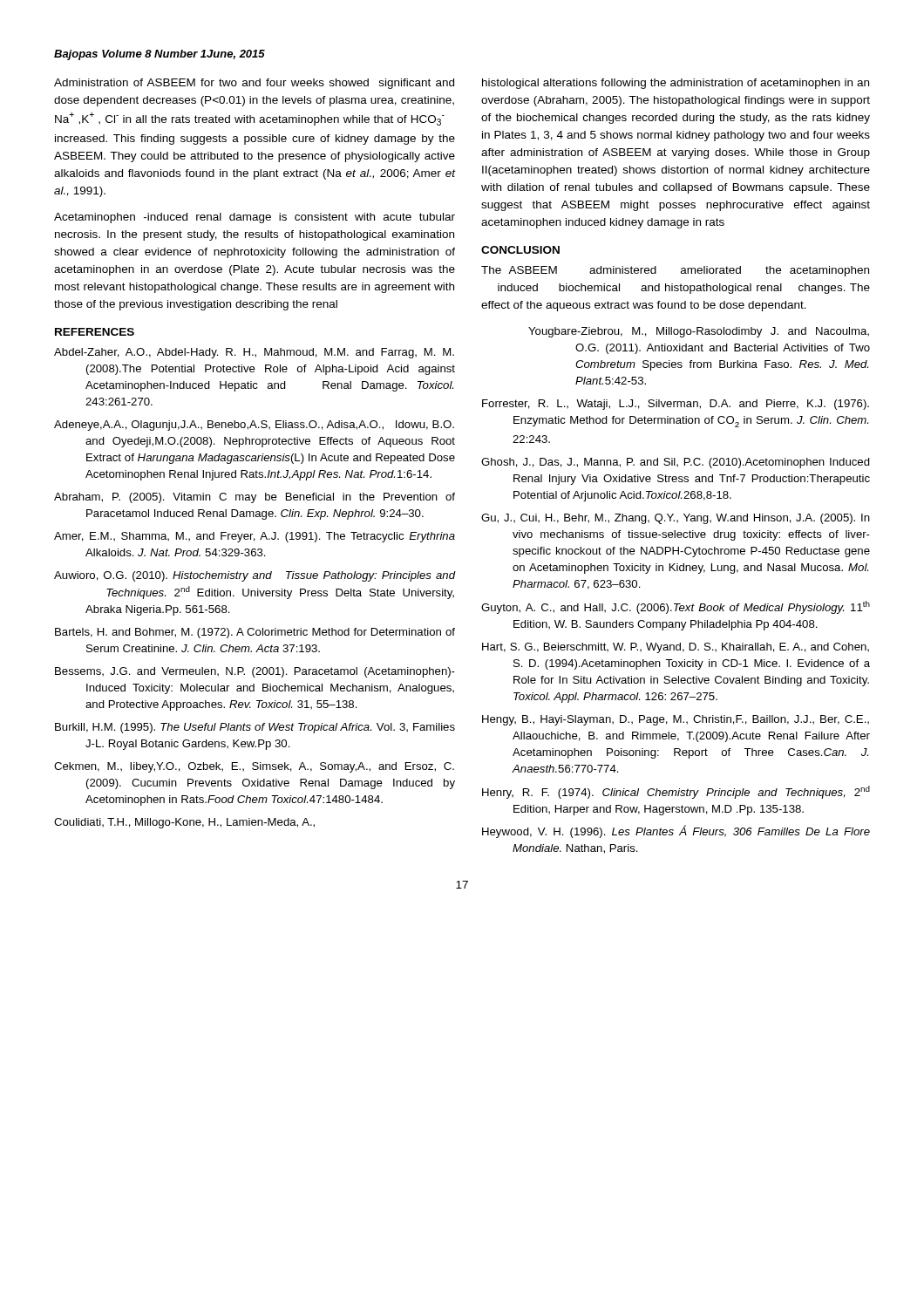Viewport: 924px width, 1308px height.
Task: Locate the region starting "The ASBEEM administered ameliorated the"
Action: pyautogui.click(x=676, y=287)
